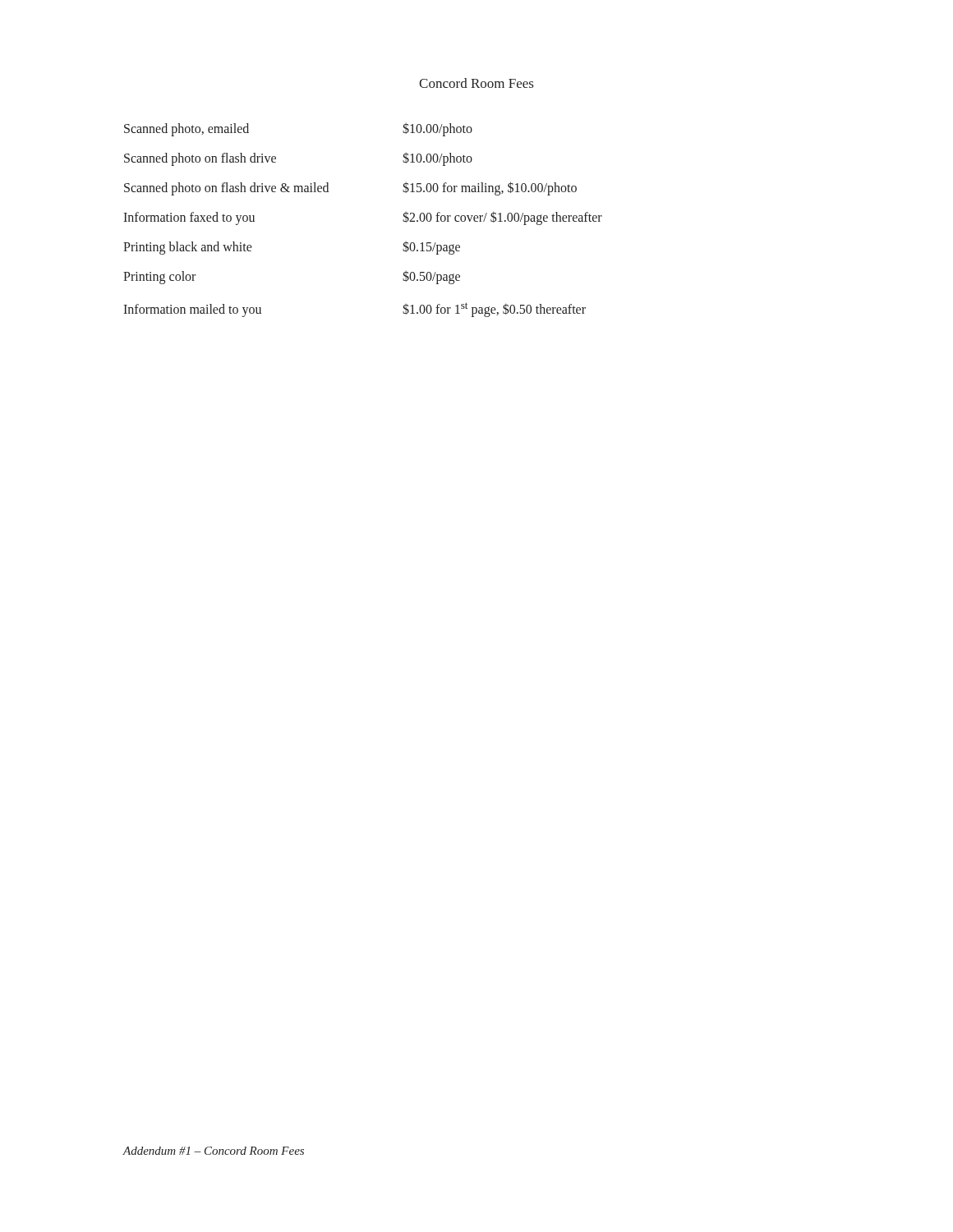The width and height of the screenshot is (953, 1232).
Task: Click on the list item containing "Information mailed to you $1.00 for 1st page,"
Action: (x=497, y=308)
